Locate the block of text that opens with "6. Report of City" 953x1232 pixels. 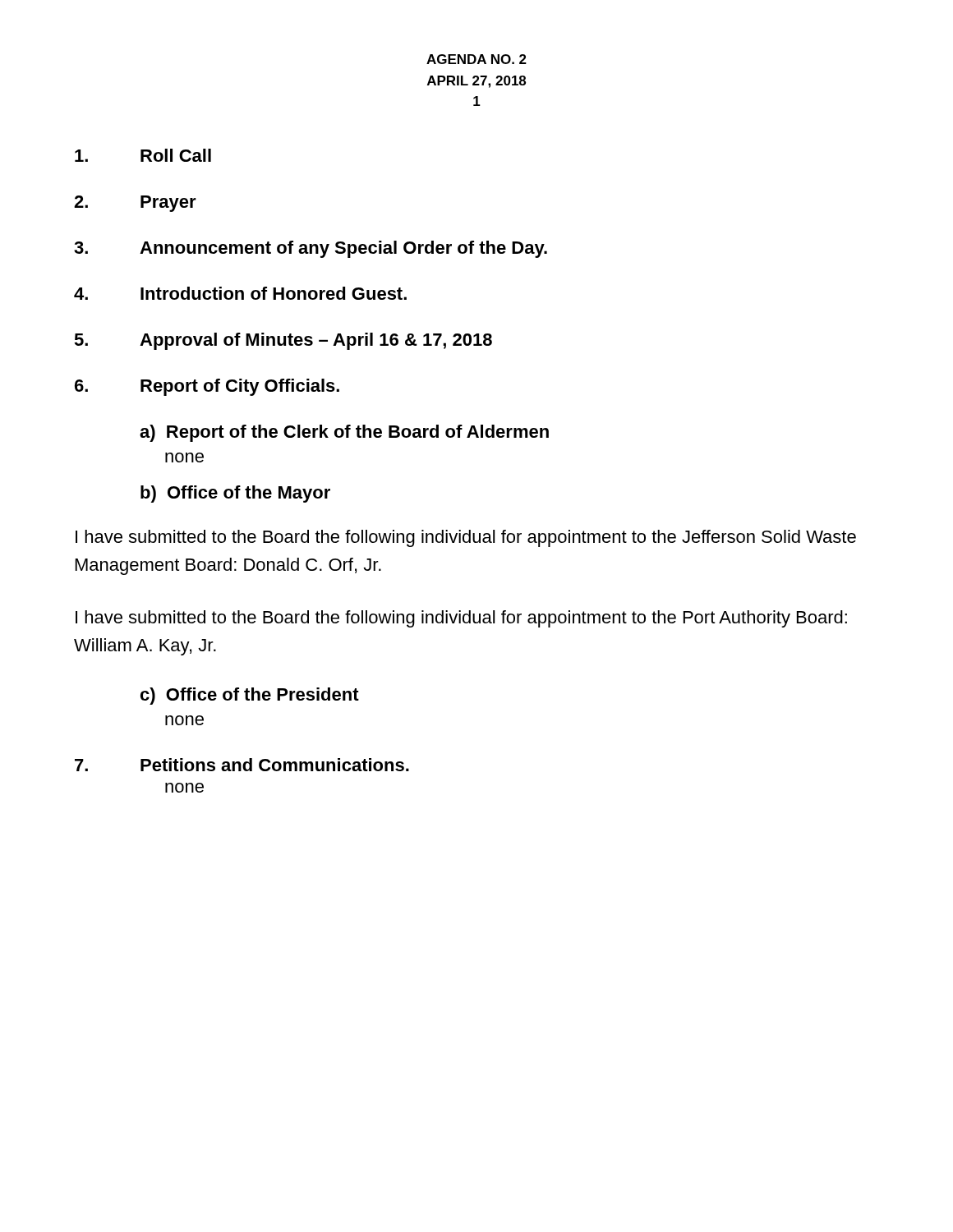point(207,386)
